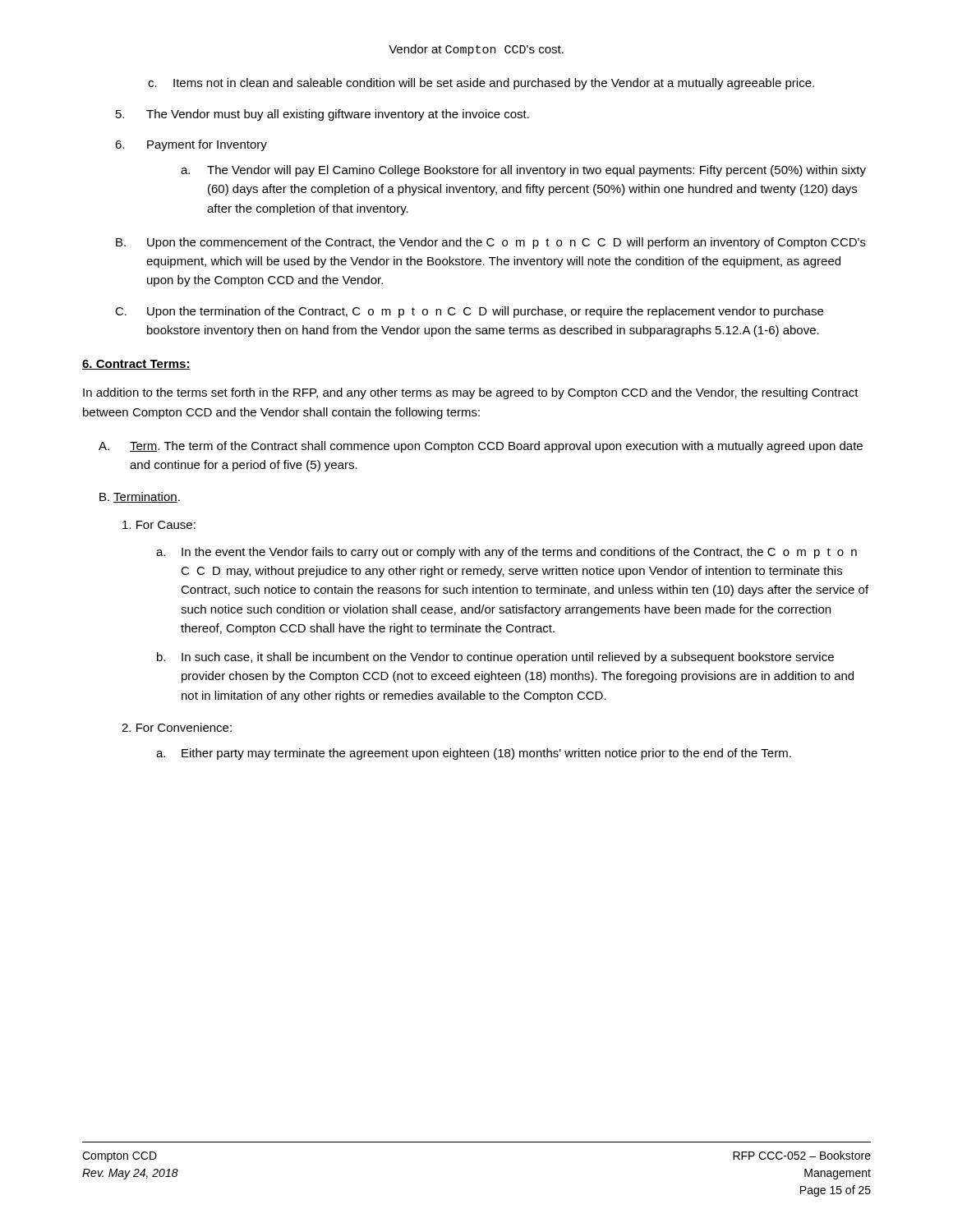Image resolution: width=953 pixels, height=1232 pixels.
Task: Find the passage starting "a. In the event the"
Action: 513,590
